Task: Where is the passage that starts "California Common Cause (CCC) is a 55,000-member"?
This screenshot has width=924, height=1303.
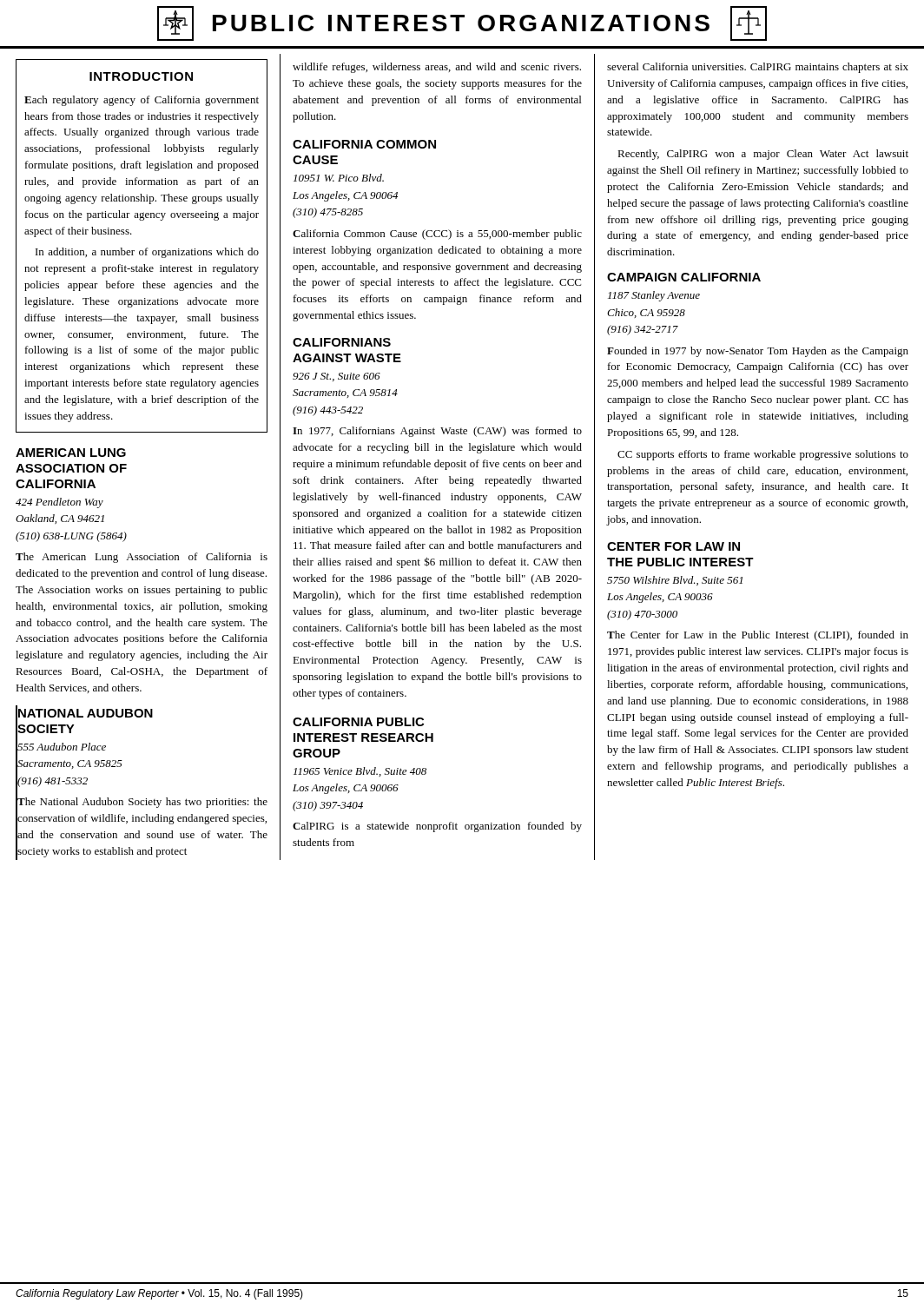Action: pos(437,275)
